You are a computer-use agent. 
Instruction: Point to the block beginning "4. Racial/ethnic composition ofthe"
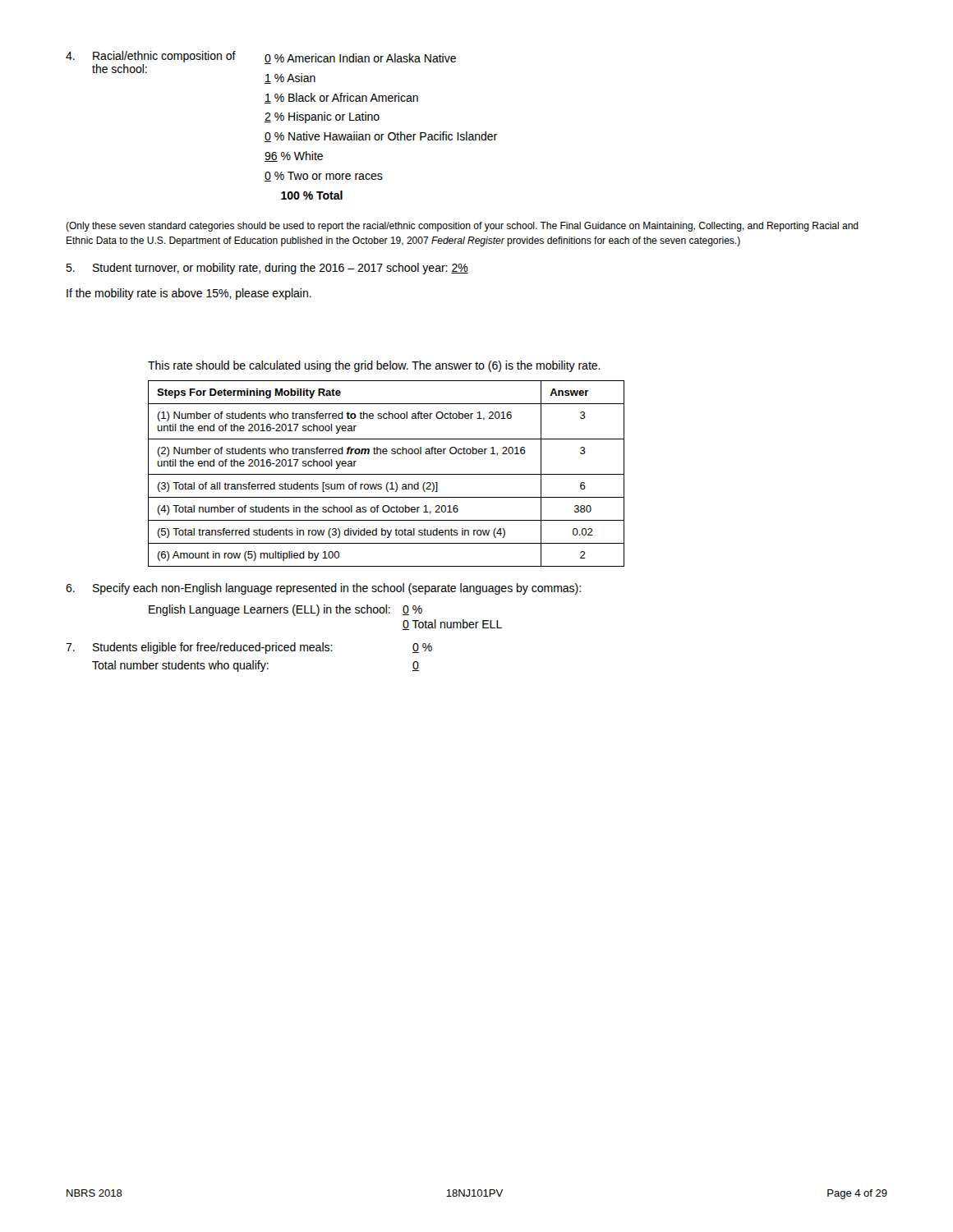[x=282, y=127]
